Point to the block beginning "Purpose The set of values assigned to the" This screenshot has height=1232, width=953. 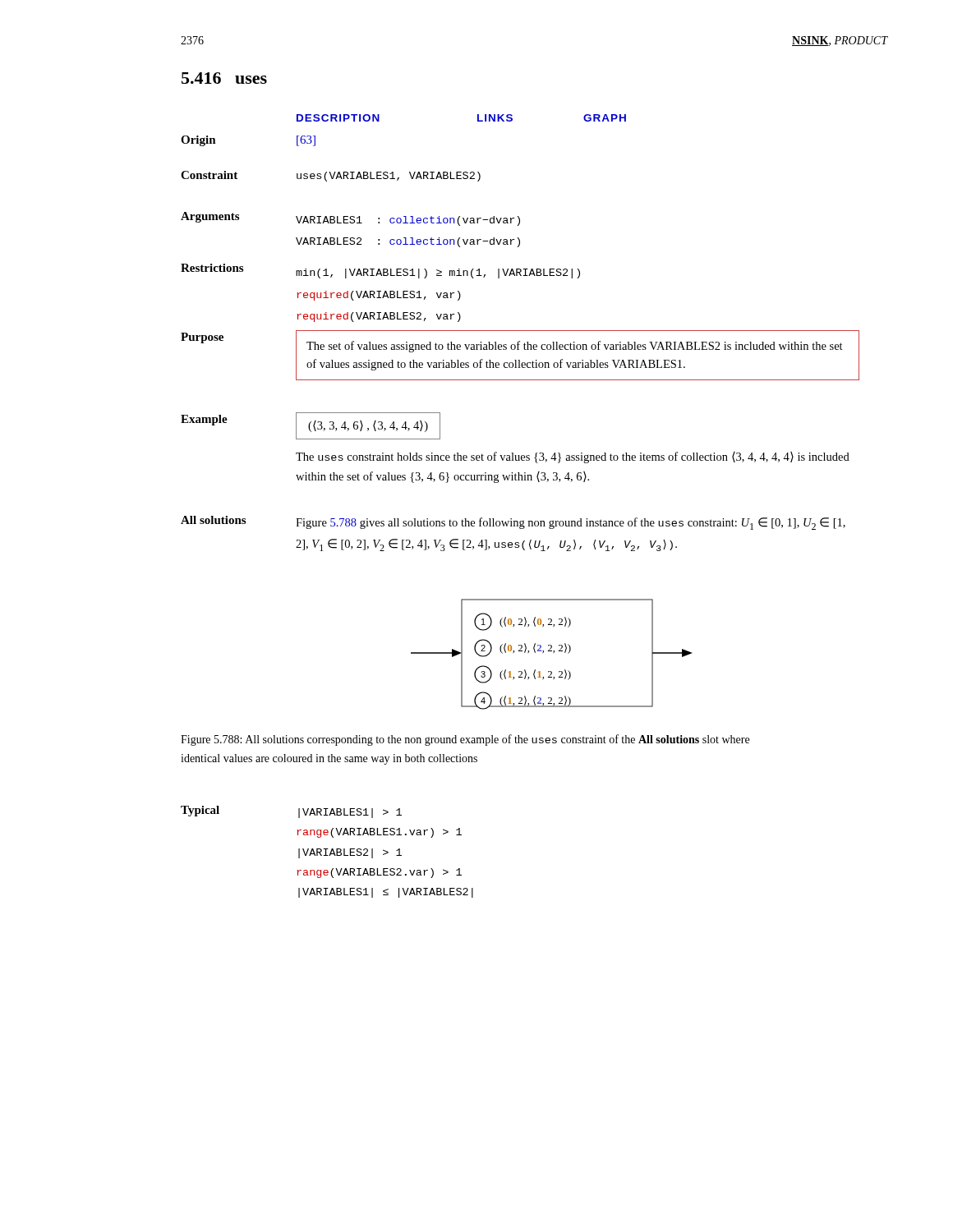tap(520, 355)
